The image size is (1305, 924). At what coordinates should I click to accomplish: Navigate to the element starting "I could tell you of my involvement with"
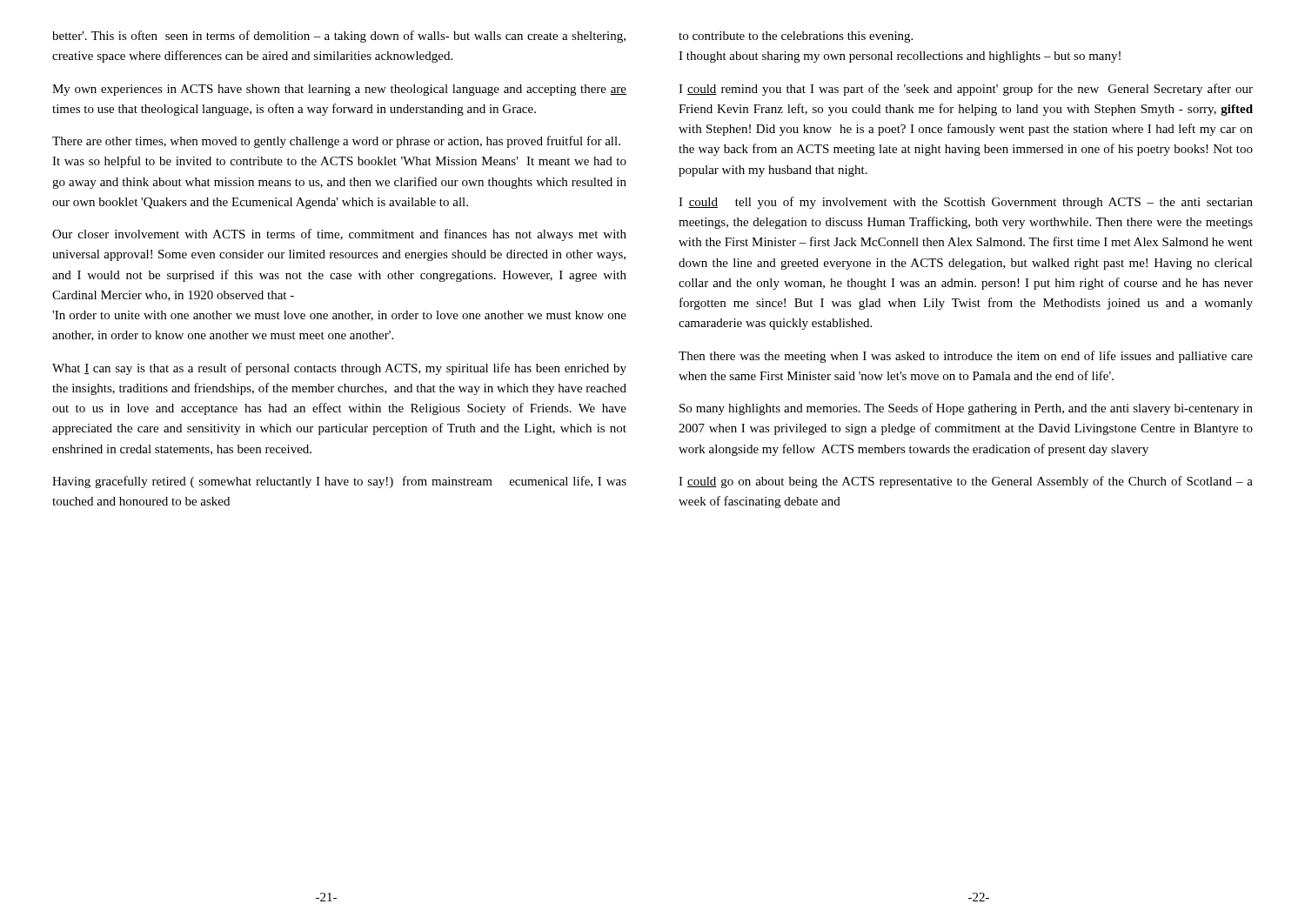coord(966,262)
